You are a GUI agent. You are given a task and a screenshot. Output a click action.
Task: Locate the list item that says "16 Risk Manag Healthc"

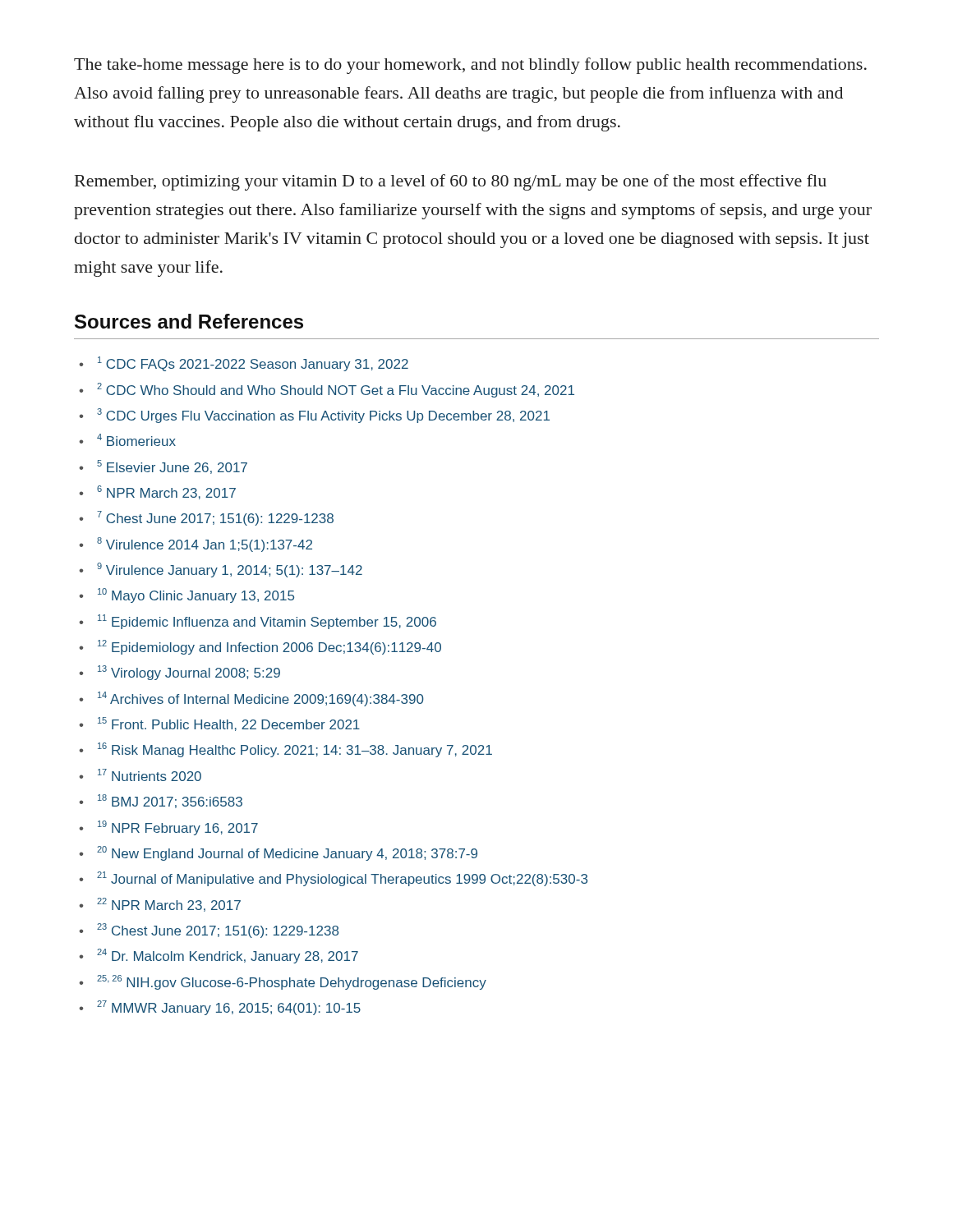pyautogui.click(x=295, y=750)
